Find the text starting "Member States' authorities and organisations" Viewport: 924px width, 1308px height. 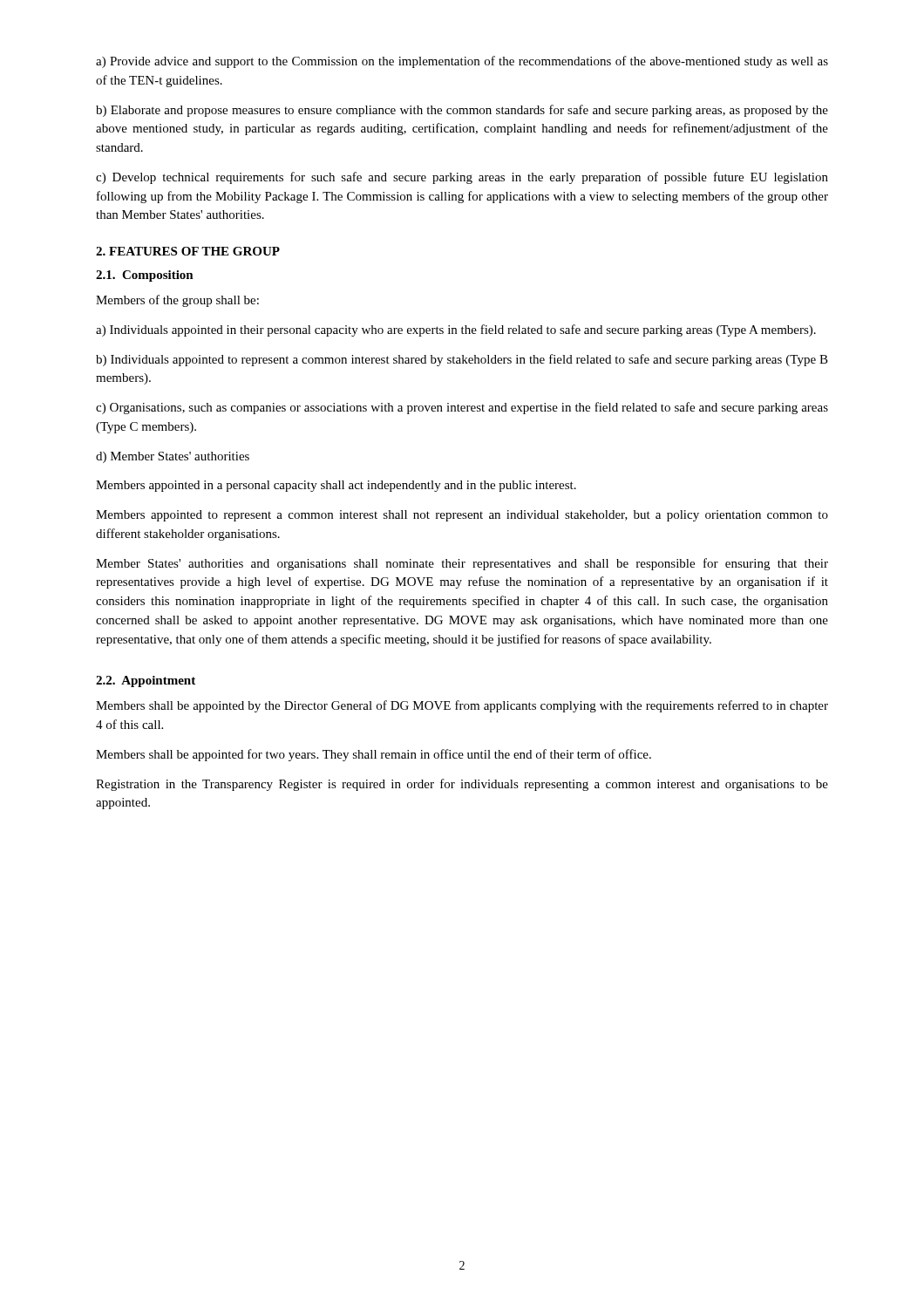click(x=462, y=602)
